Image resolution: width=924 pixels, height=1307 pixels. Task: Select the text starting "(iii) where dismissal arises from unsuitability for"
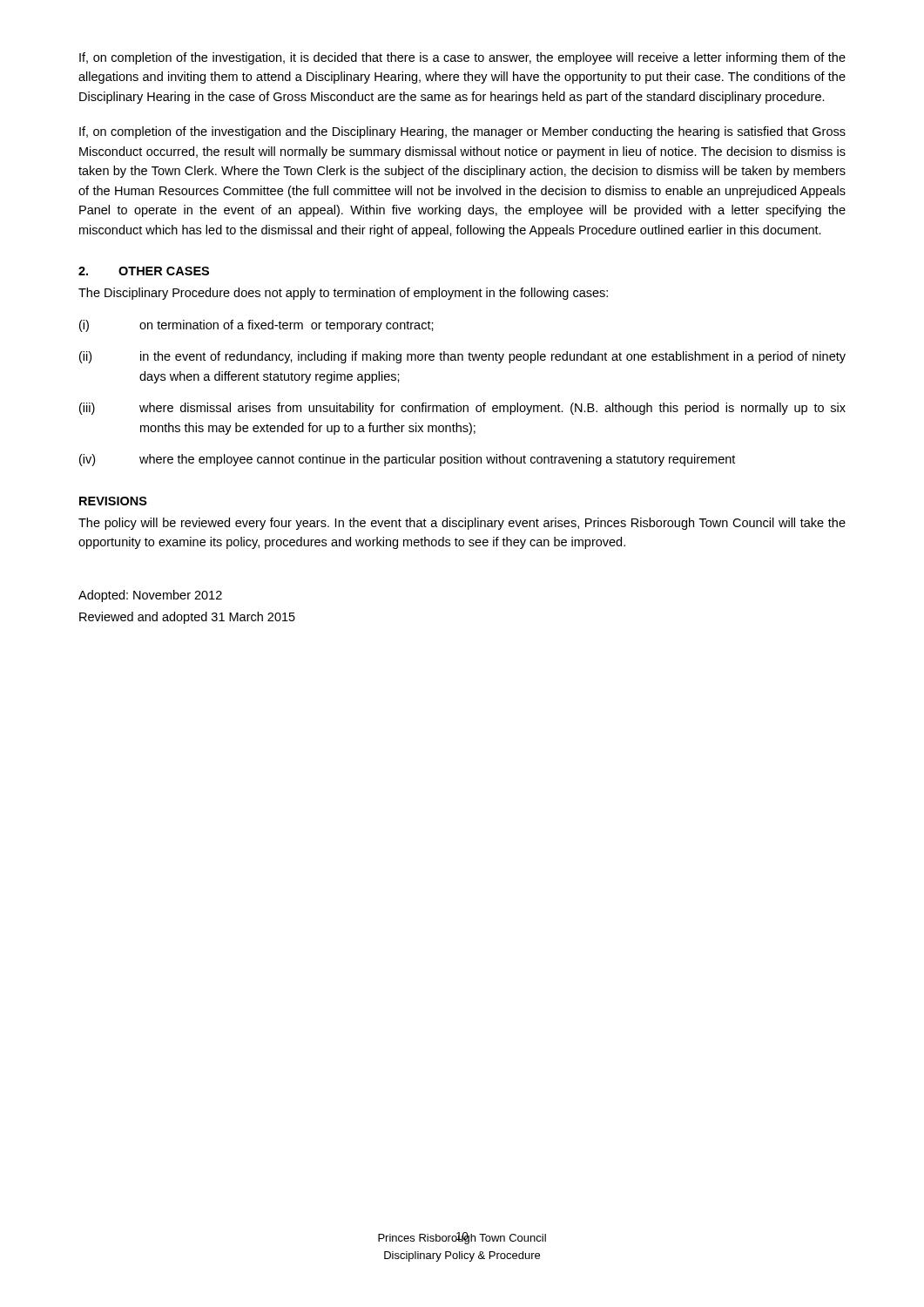462,418
